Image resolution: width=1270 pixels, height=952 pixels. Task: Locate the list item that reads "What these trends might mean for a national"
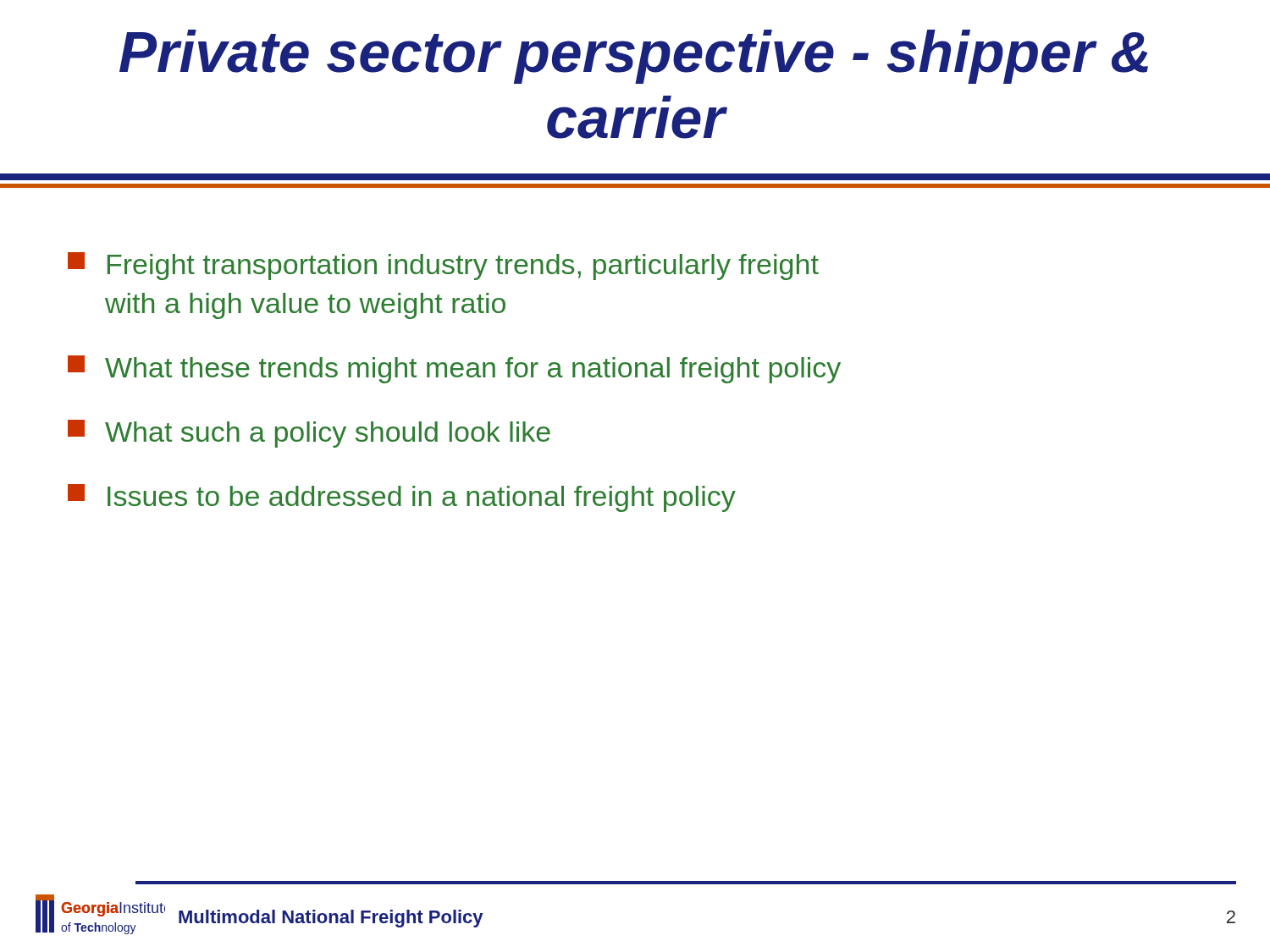pos(454,368)
